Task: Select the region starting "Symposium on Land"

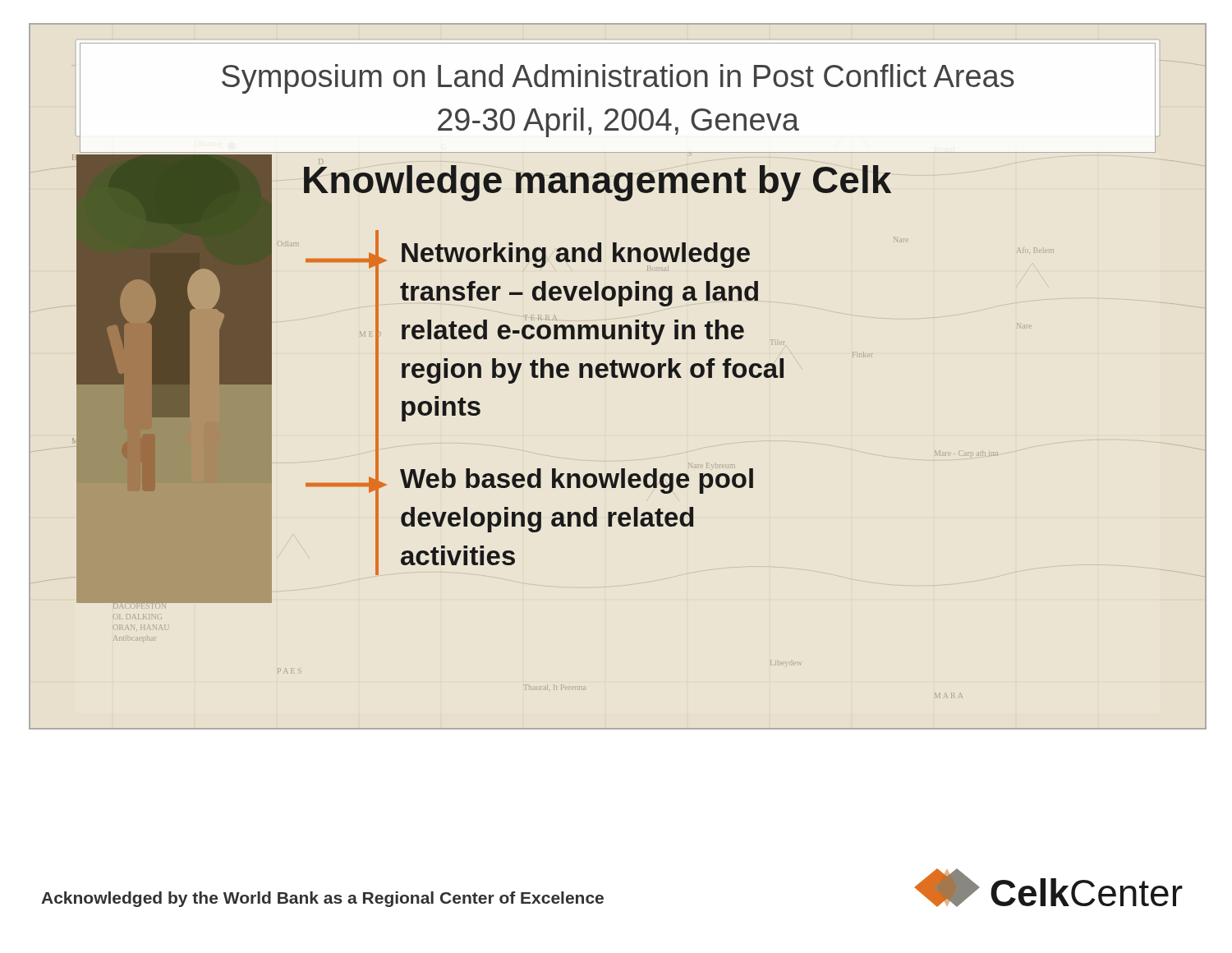Action: tap(618, 99)
